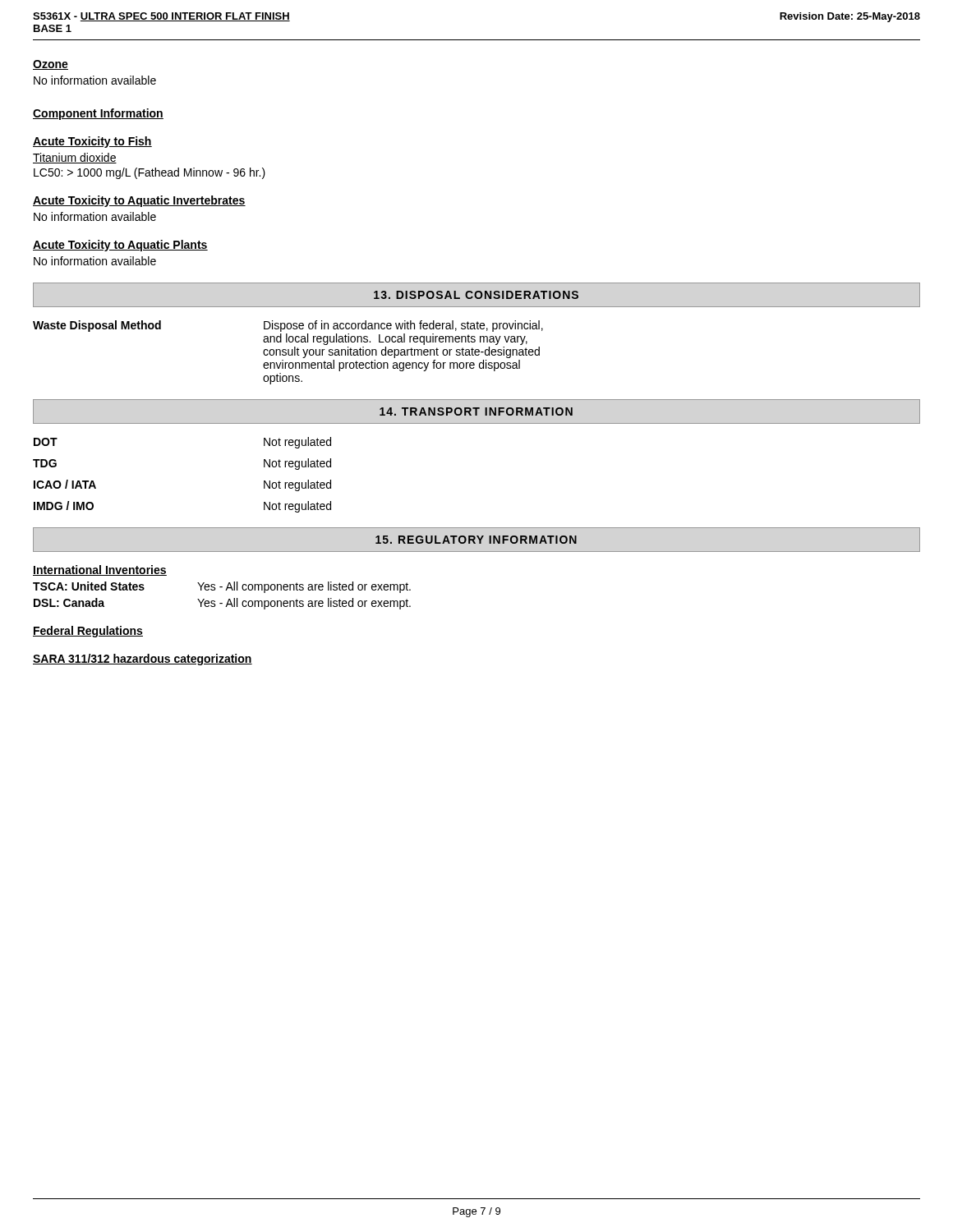Select the section header that says "International Inventories"

(x=100, y=570)
